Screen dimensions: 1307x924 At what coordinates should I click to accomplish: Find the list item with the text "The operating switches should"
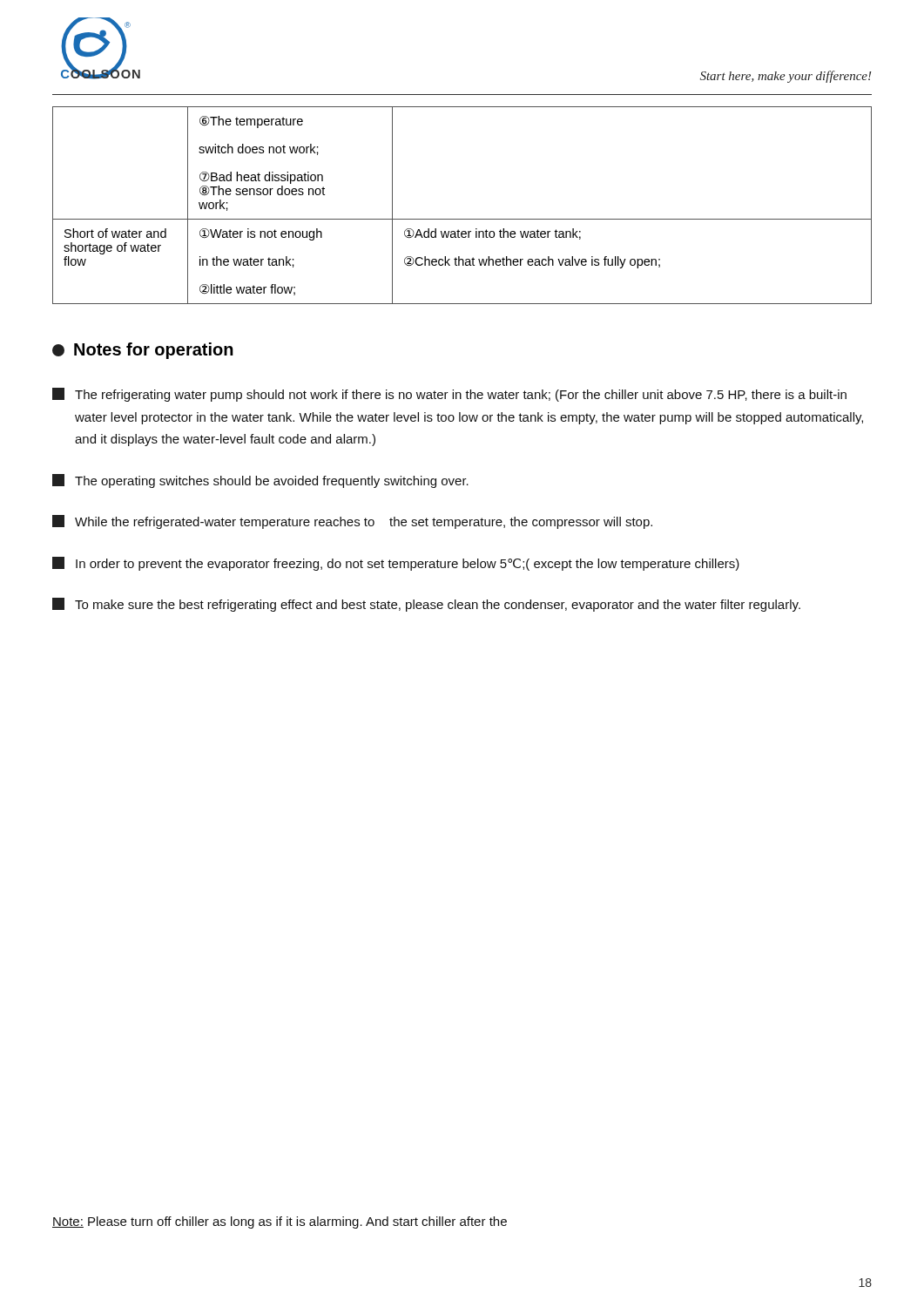coord(462,480)
